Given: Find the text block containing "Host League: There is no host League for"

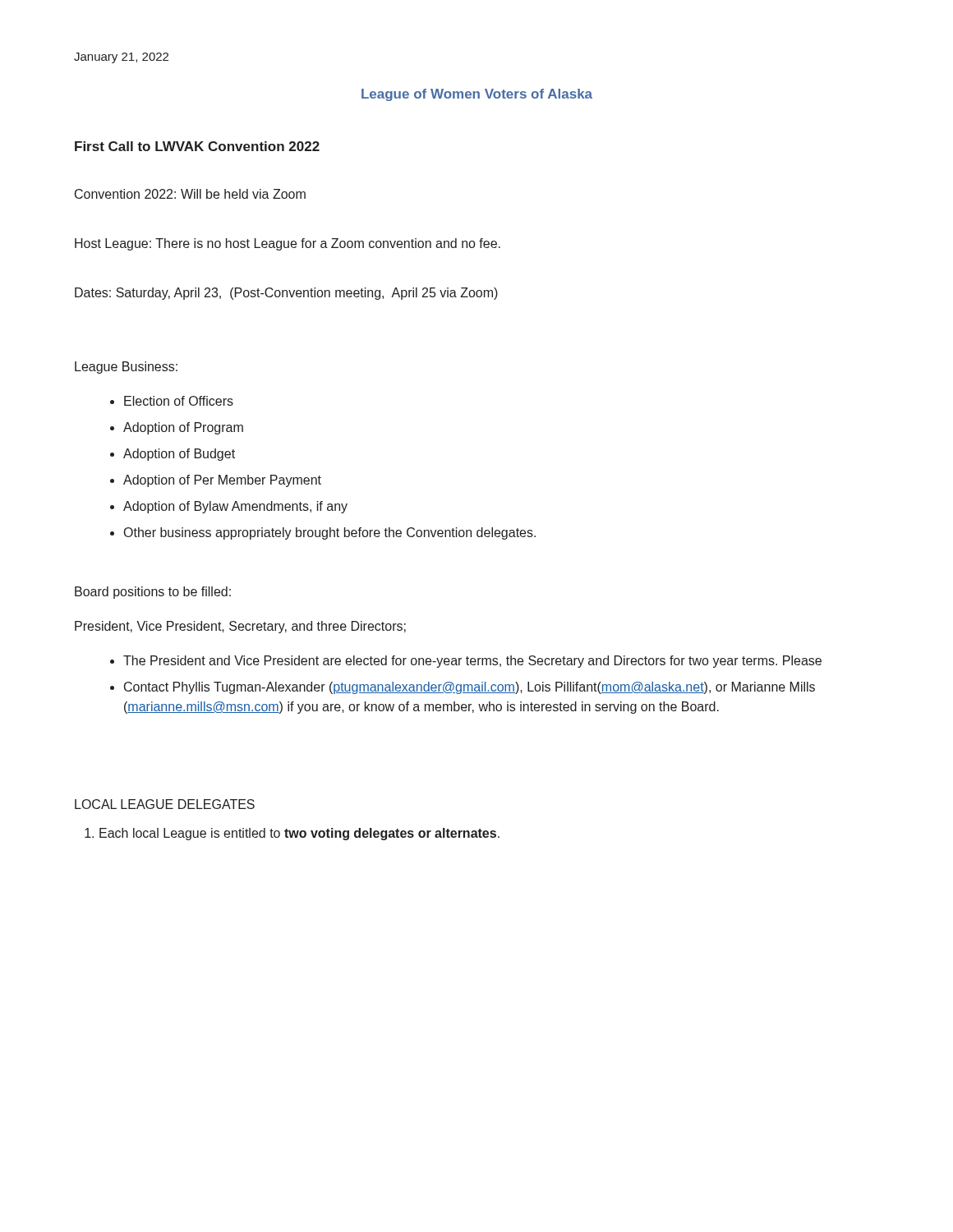Looking at the screenshot, I should click(x=288, y=244).
